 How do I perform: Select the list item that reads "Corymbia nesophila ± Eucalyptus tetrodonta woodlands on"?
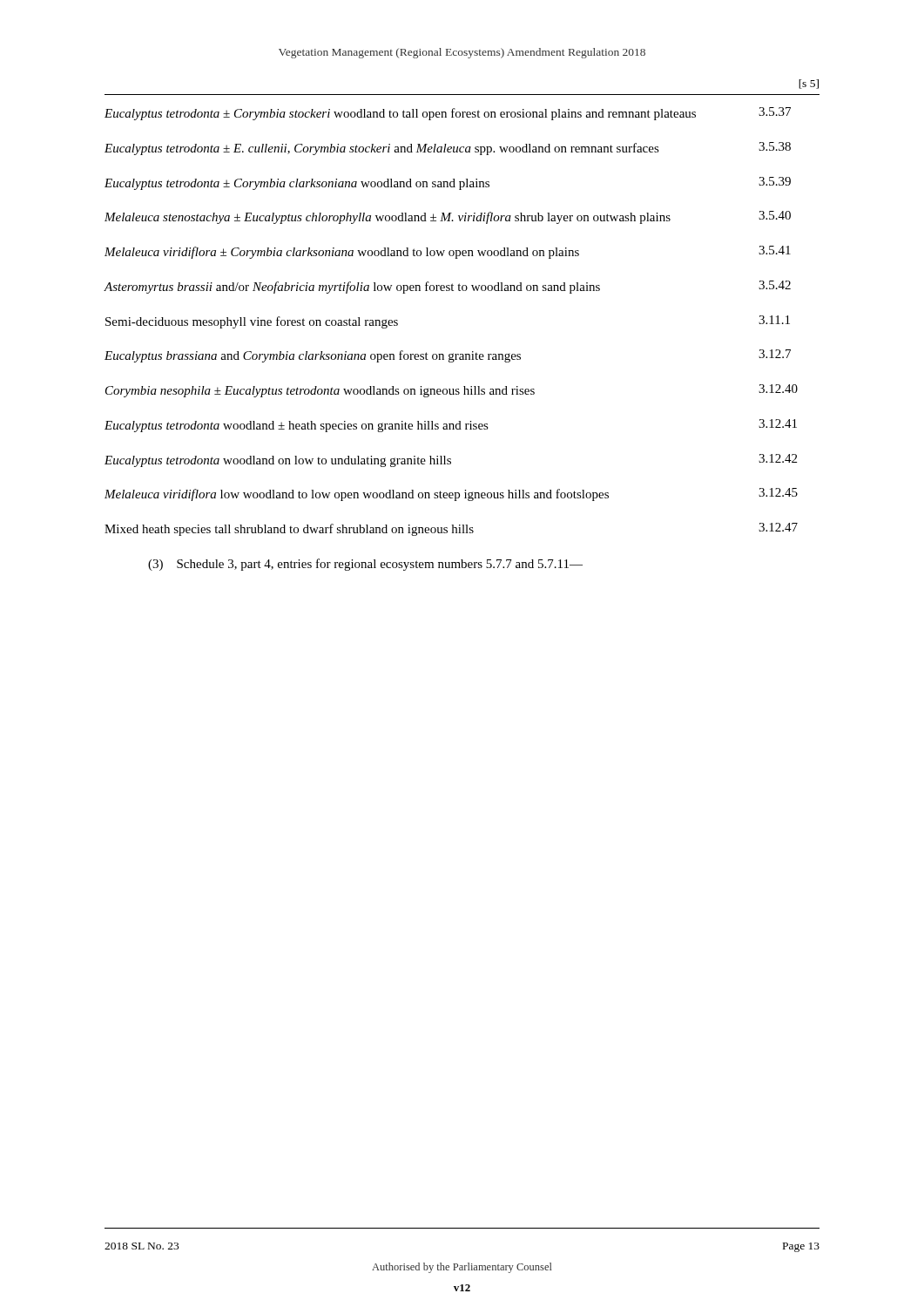pyautogui.click(x=462, y=391)
